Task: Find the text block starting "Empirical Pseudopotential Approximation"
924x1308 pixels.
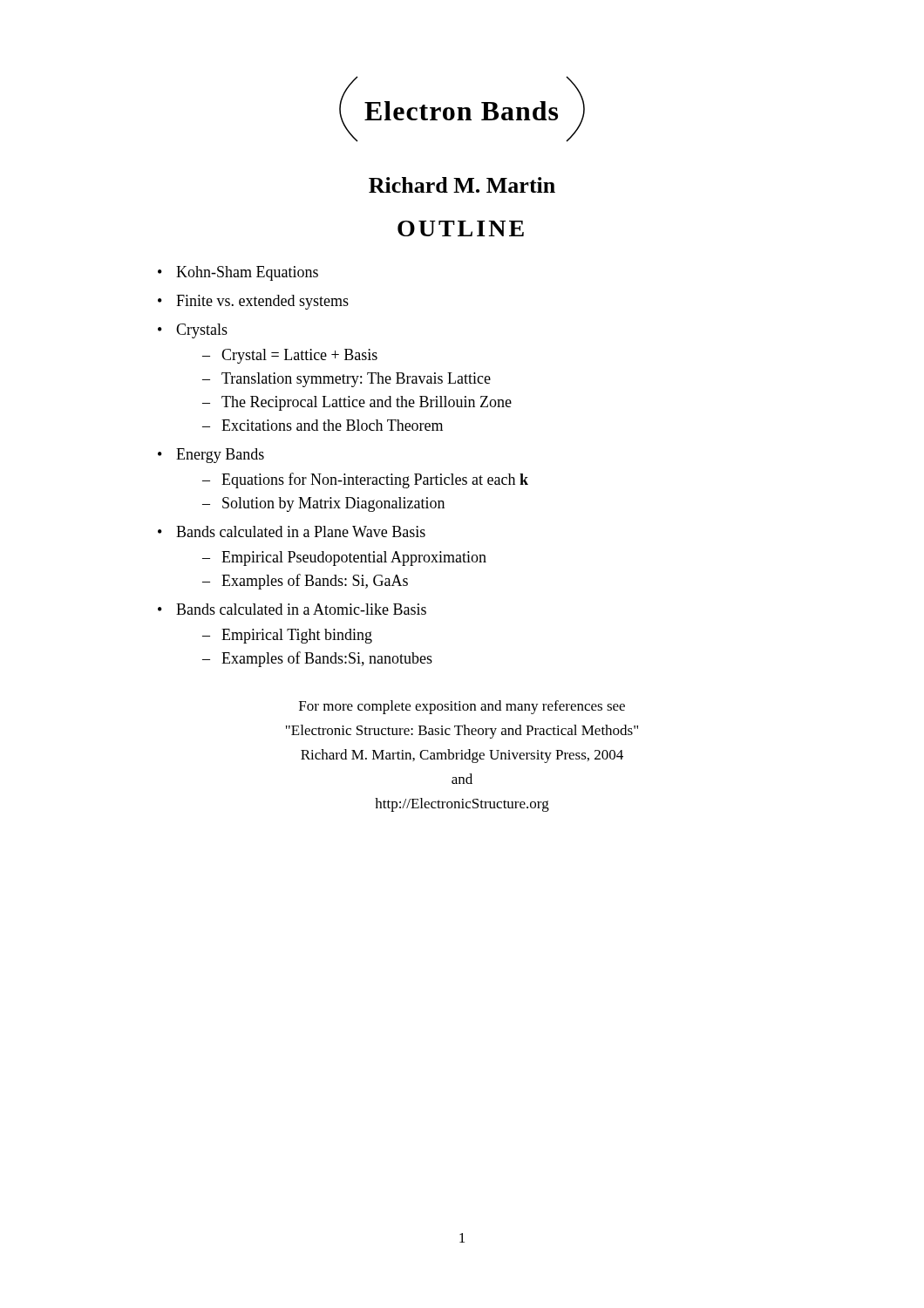Action: (354, 557)
